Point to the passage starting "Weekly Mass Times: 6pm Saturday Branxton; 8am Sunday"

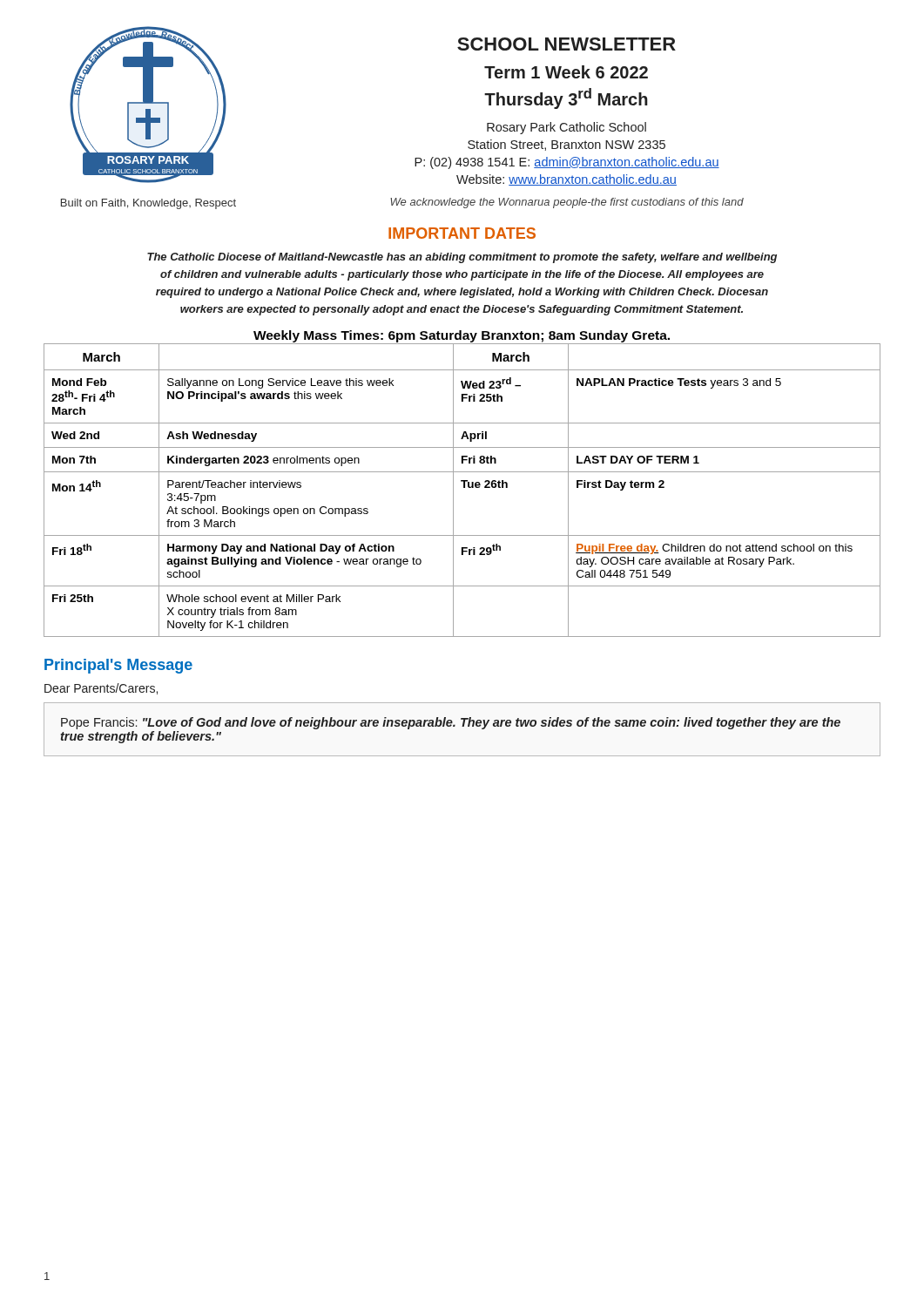pyautogui.click(x=462, y=335)
